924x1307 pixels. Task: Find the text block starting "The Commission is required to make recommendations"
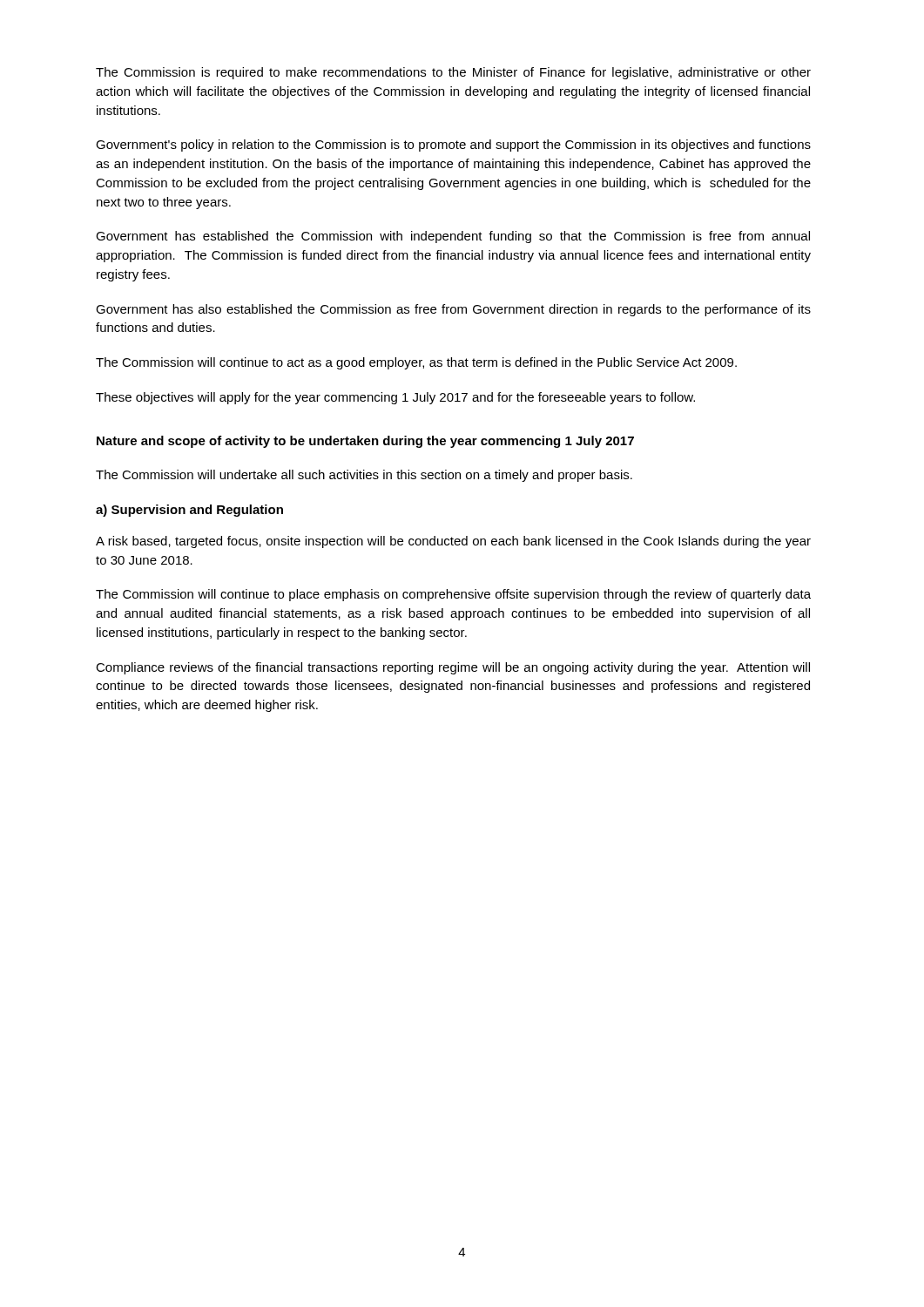click(x=453, y=91)
